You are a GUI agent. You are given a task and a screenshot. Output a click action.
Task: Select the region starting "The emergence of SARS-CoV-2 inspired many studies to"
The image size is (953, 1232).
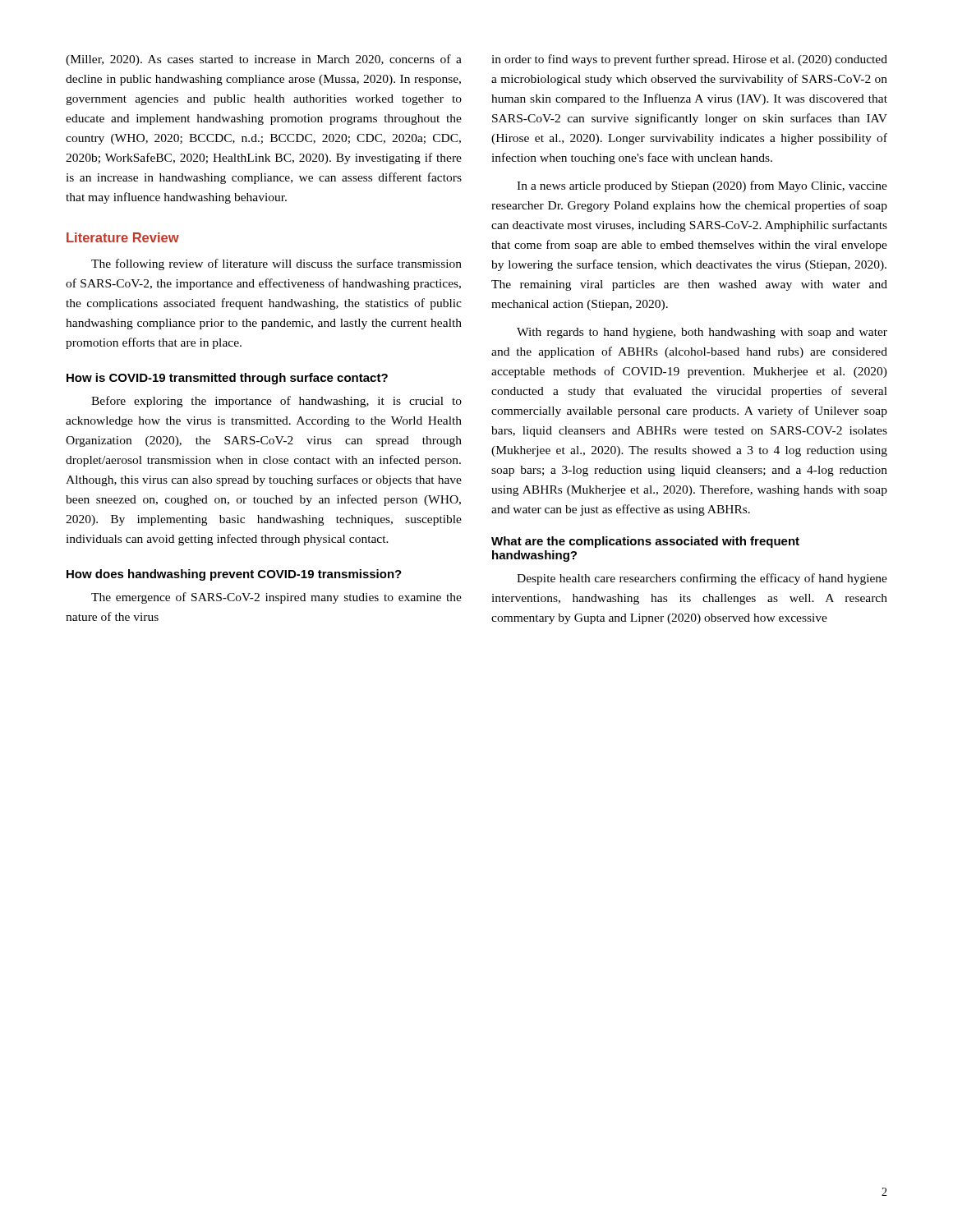coord(264,607)
